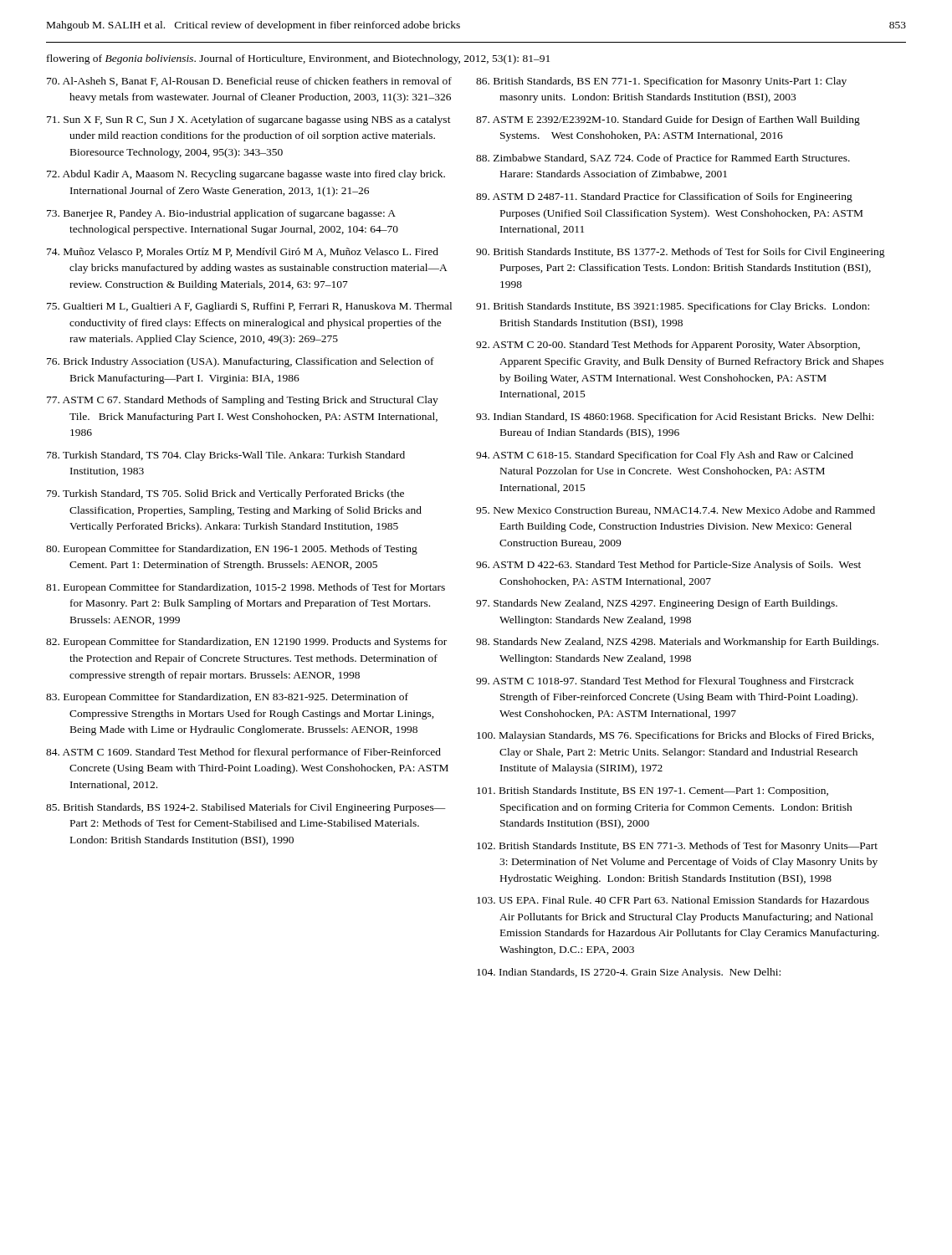Click on the passage starting "95. New Mexico Construction Bureau, NMAC14.7.4."
The height and width of the screenshot is (1255, 952).
tap(676, 526)
